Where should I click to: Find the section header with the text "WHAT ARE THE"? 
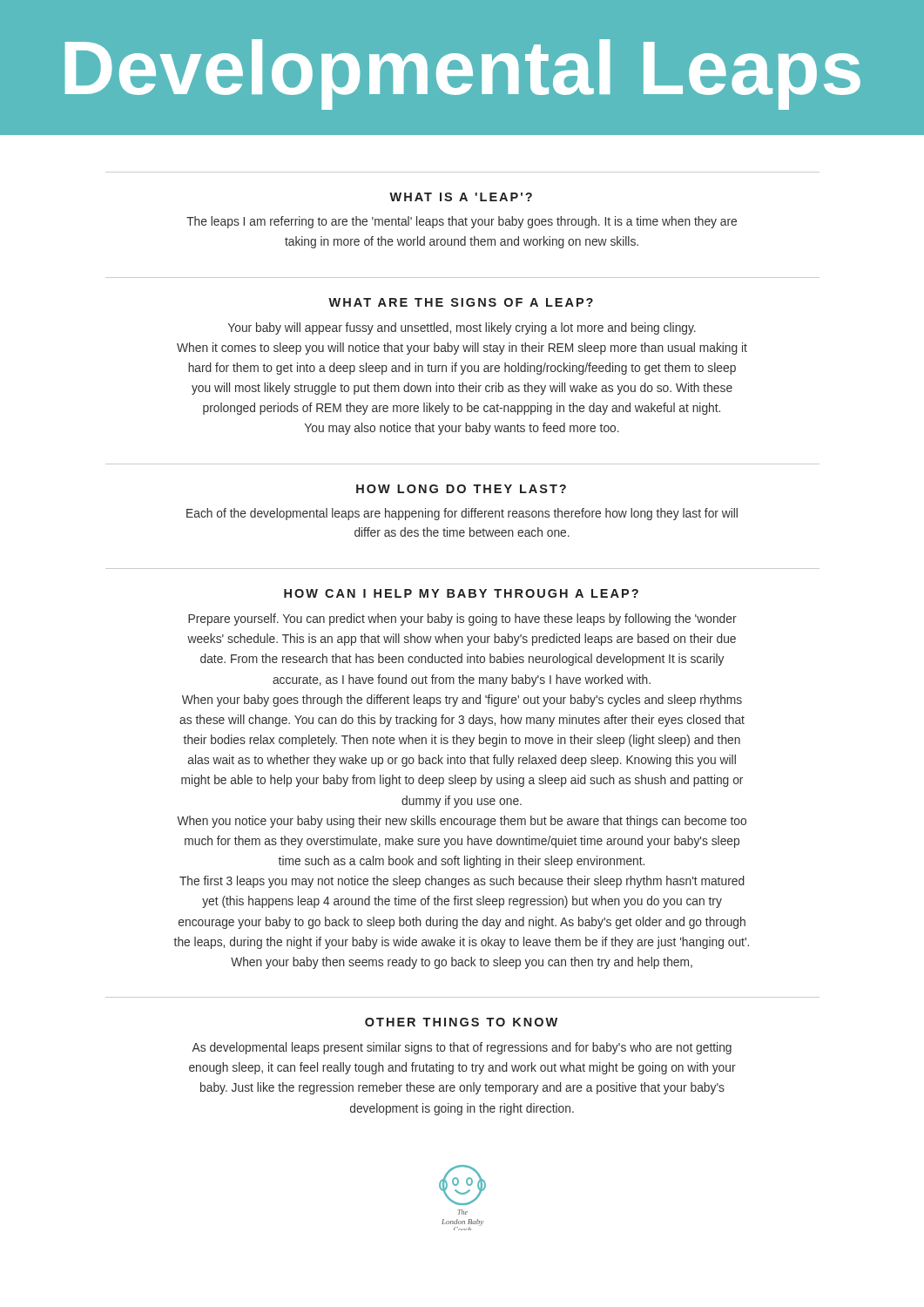tap(462, 302)
